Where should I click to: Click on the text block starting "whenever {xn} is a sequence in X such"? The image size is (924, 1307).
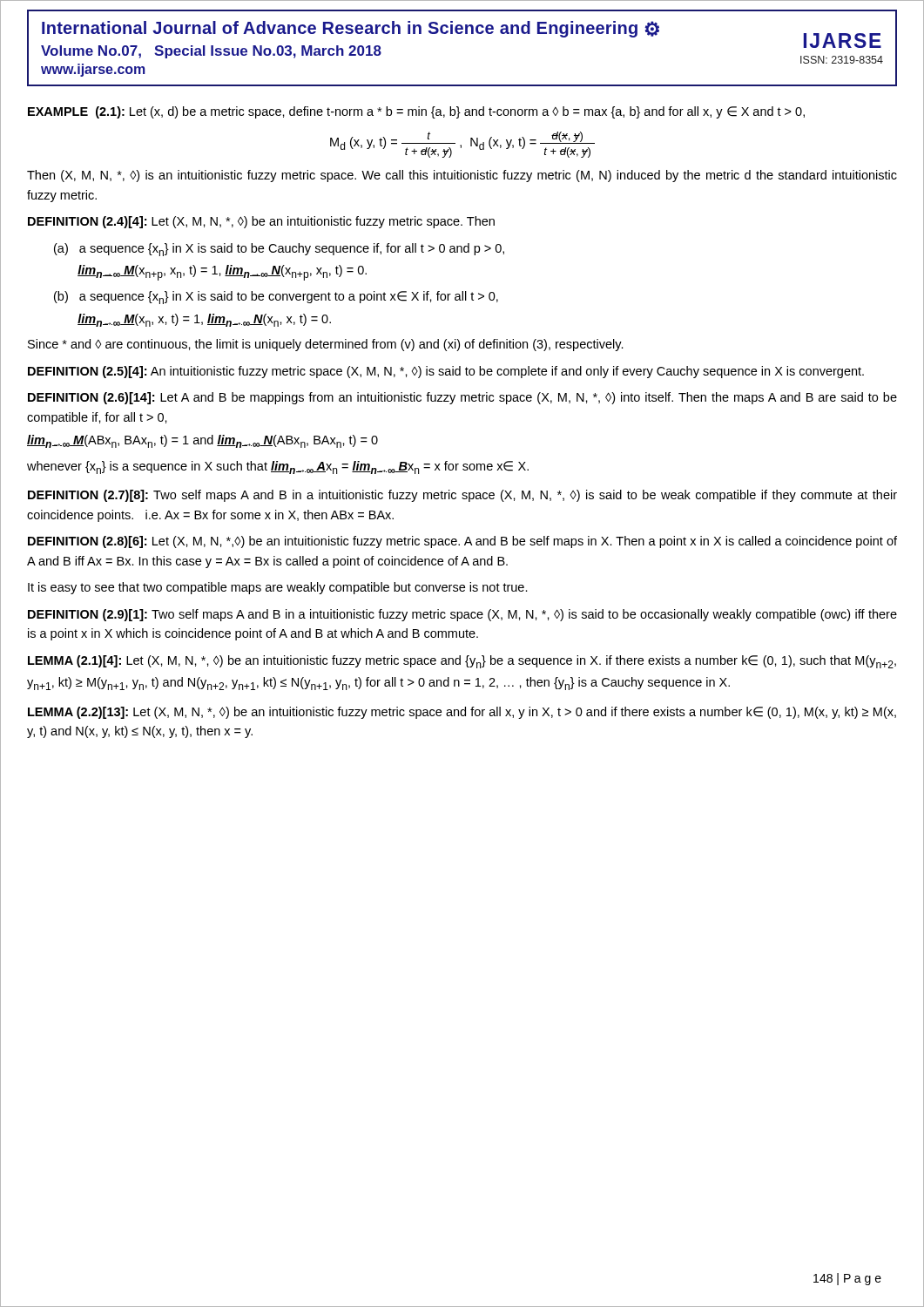click(x=278, y=468)
